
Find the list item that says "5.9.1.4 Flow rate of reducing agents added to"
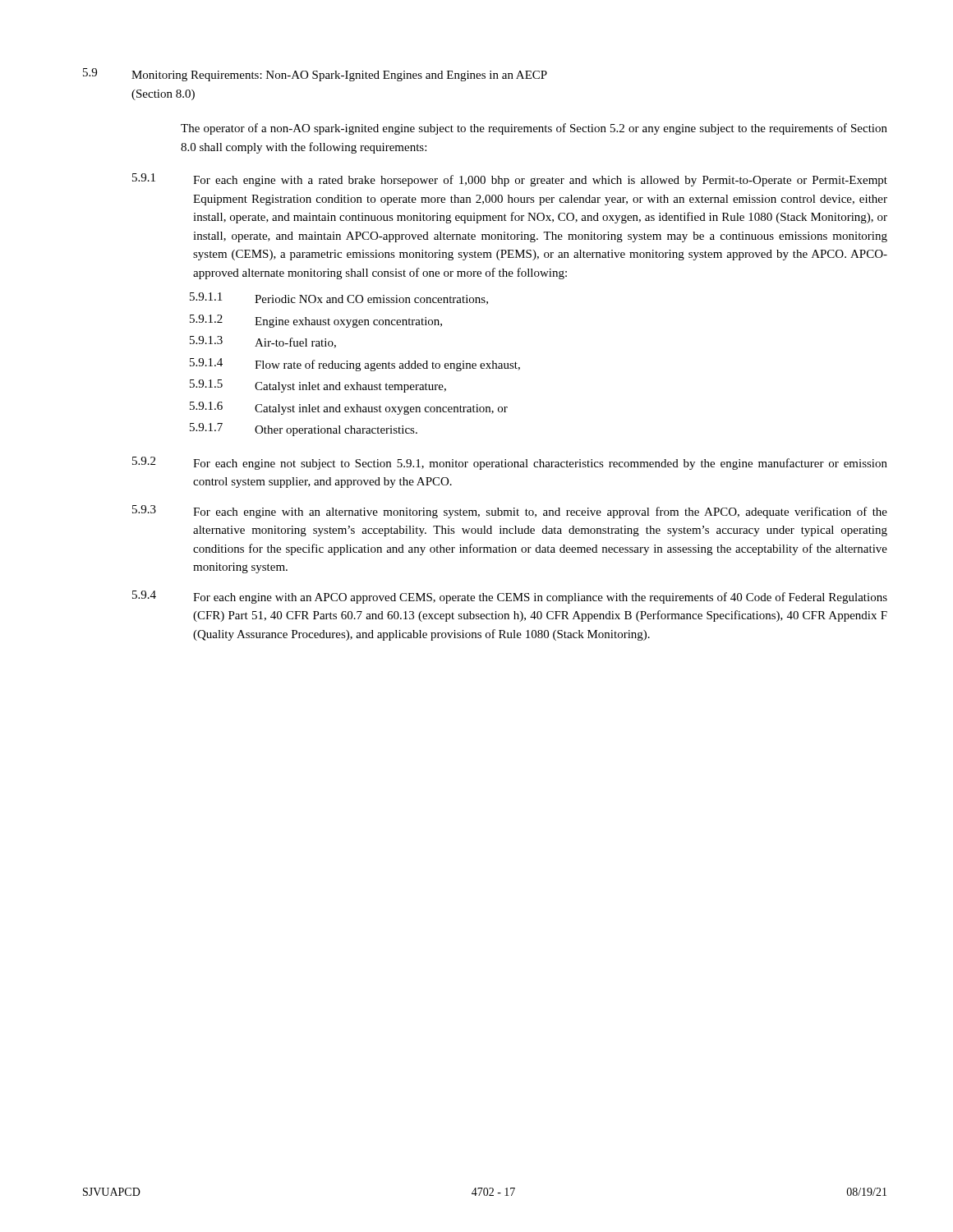(355, 365)
